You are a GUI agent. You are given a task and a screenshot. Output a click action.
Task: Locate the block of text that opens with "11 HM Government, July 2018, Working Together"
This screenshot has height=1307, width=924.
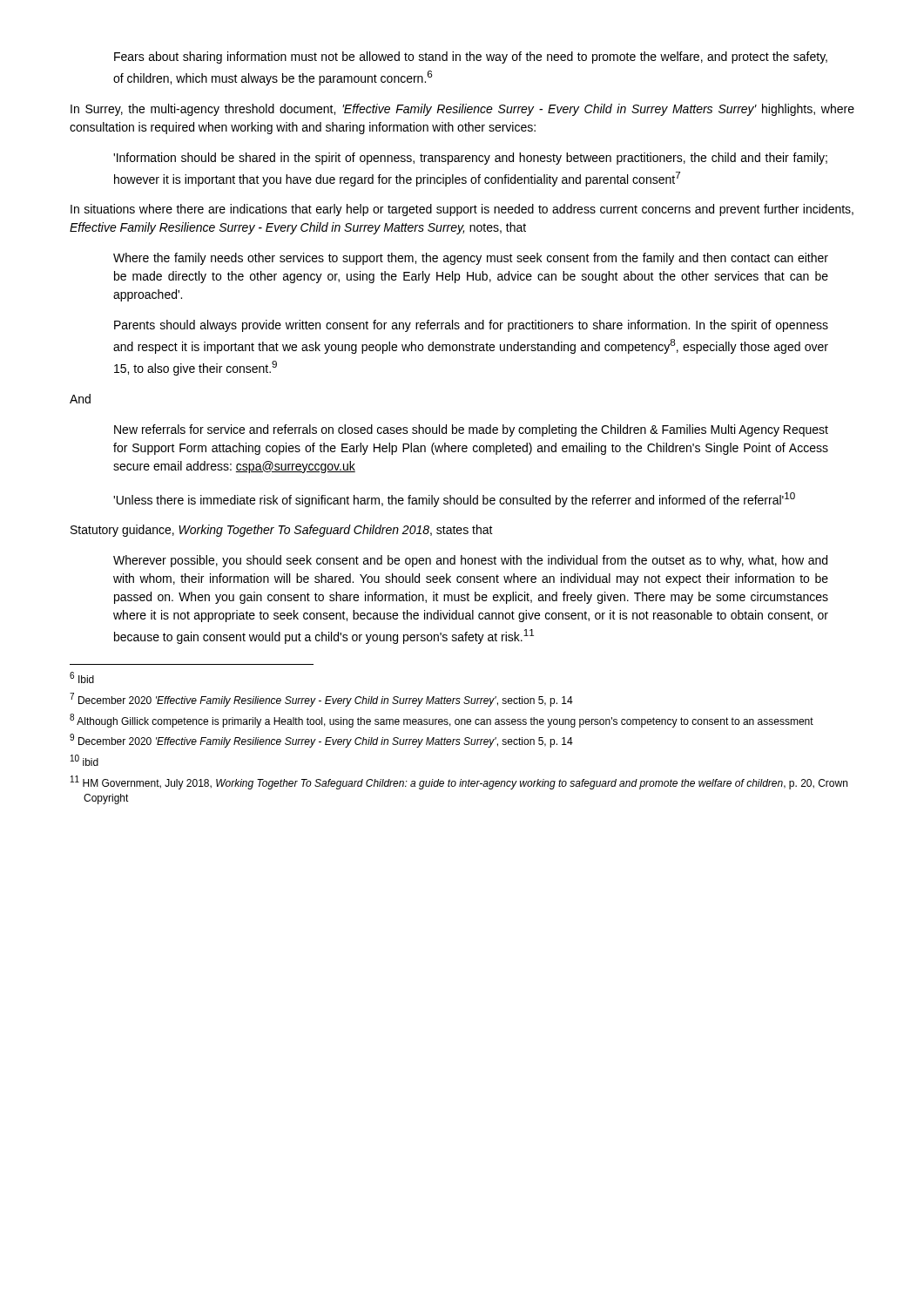point(459,789)
